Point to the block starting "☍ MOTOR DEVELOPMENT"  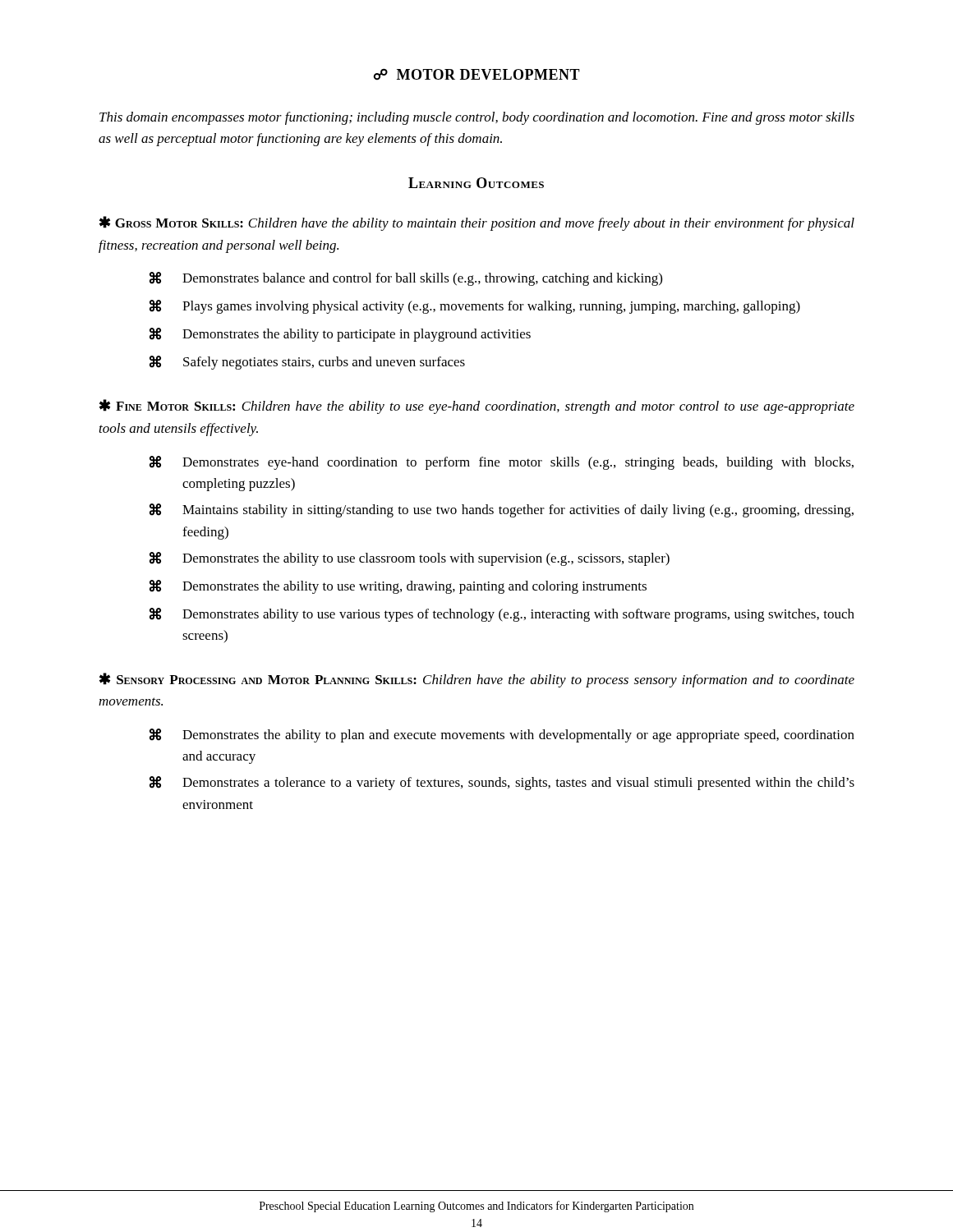coord(476,75)
